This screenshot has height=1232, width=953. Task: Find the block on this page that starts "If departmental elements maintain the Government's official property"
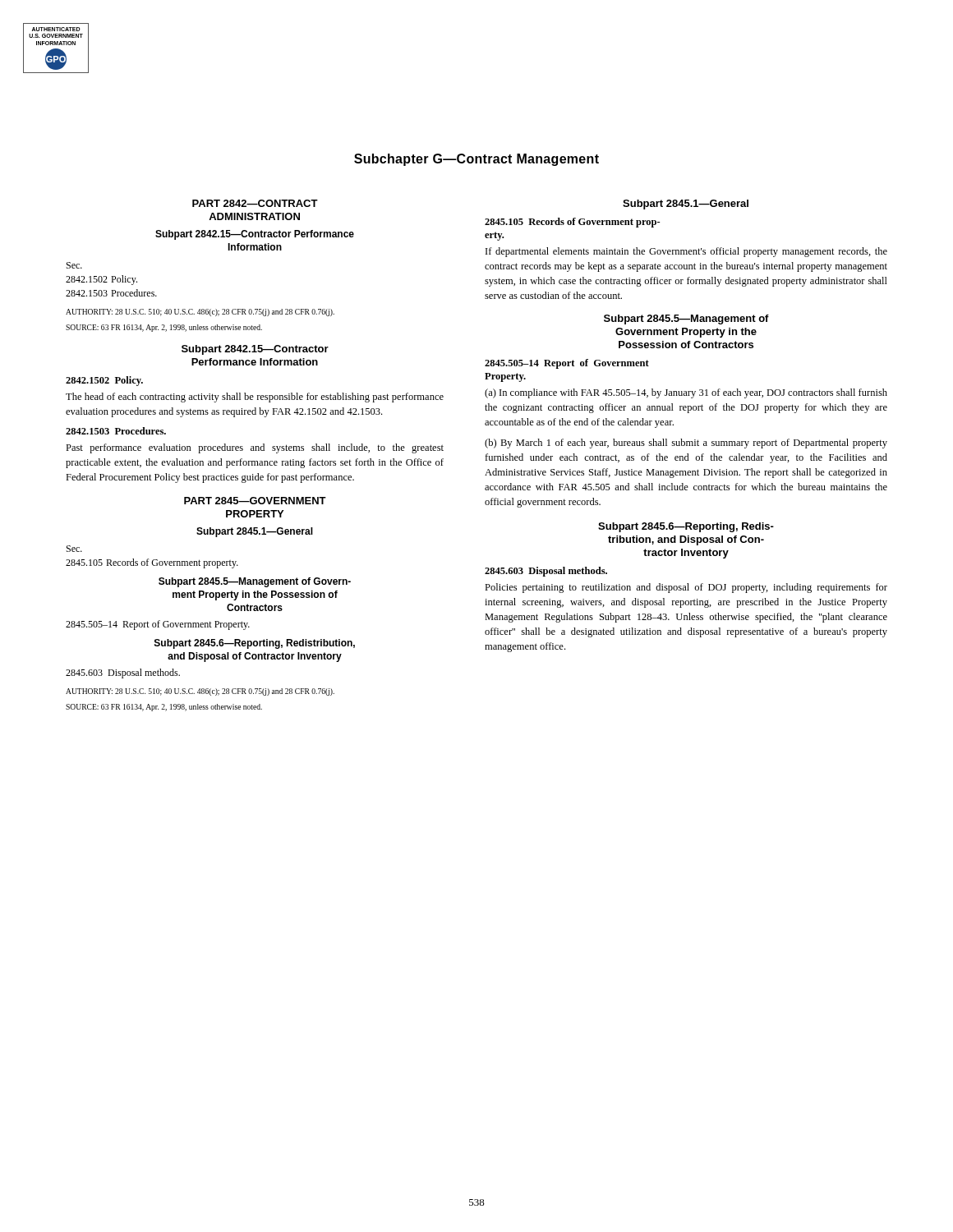click(686, 274)
